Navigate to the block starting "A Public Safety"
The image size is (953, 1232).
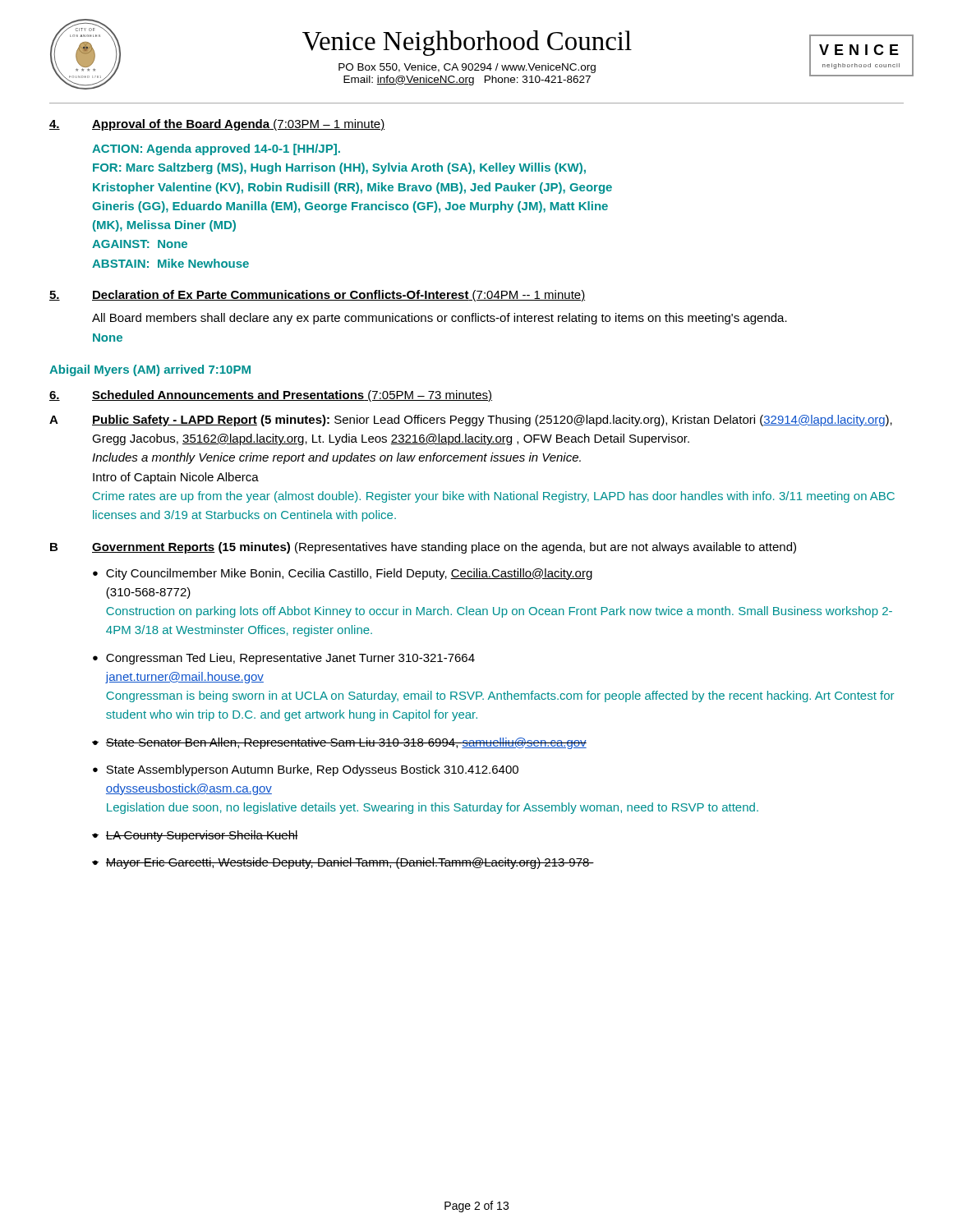click(476, 467)
